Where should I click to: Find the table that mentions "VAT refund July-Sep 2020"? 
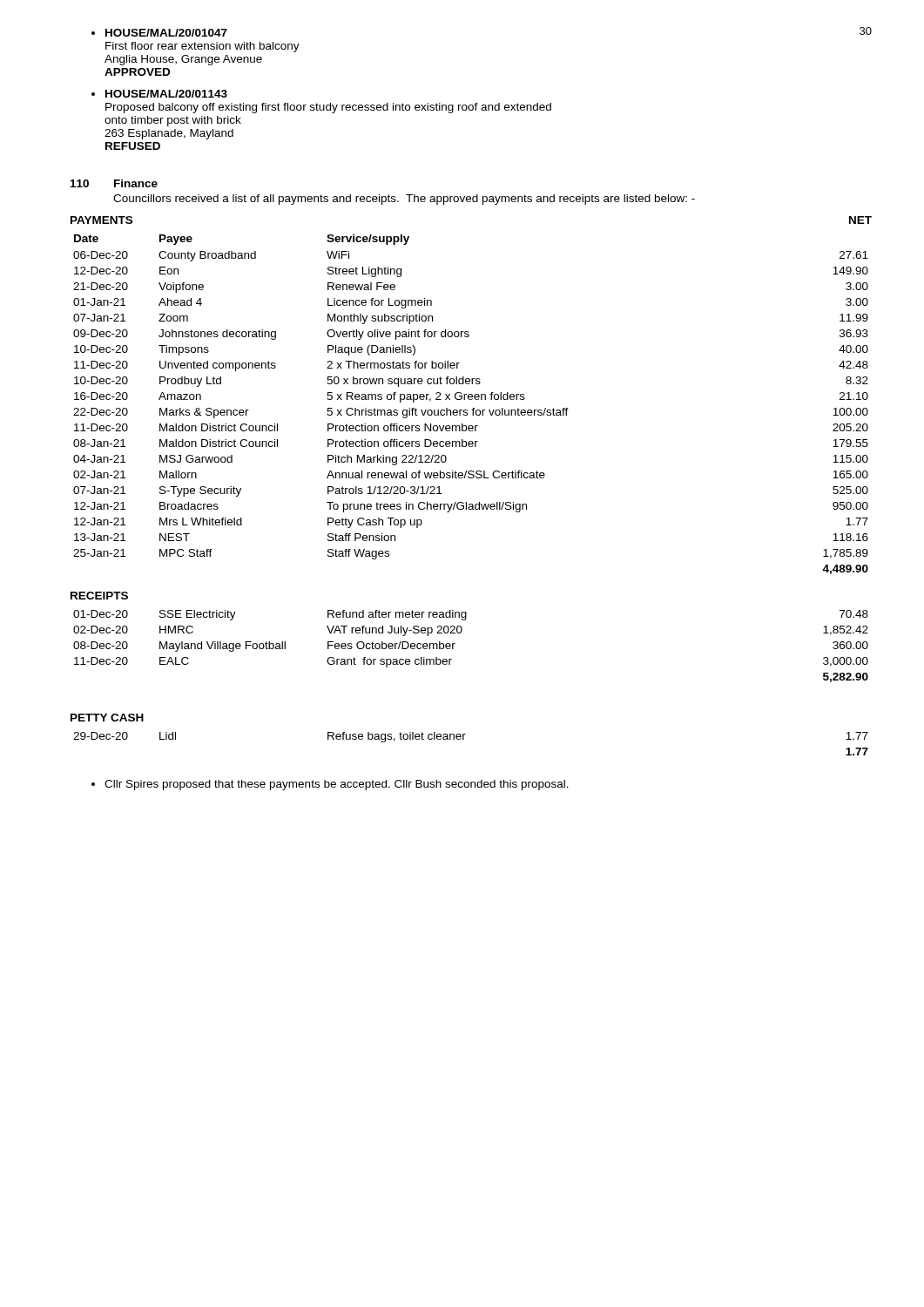pyautogui.click(x=471, y=637)
